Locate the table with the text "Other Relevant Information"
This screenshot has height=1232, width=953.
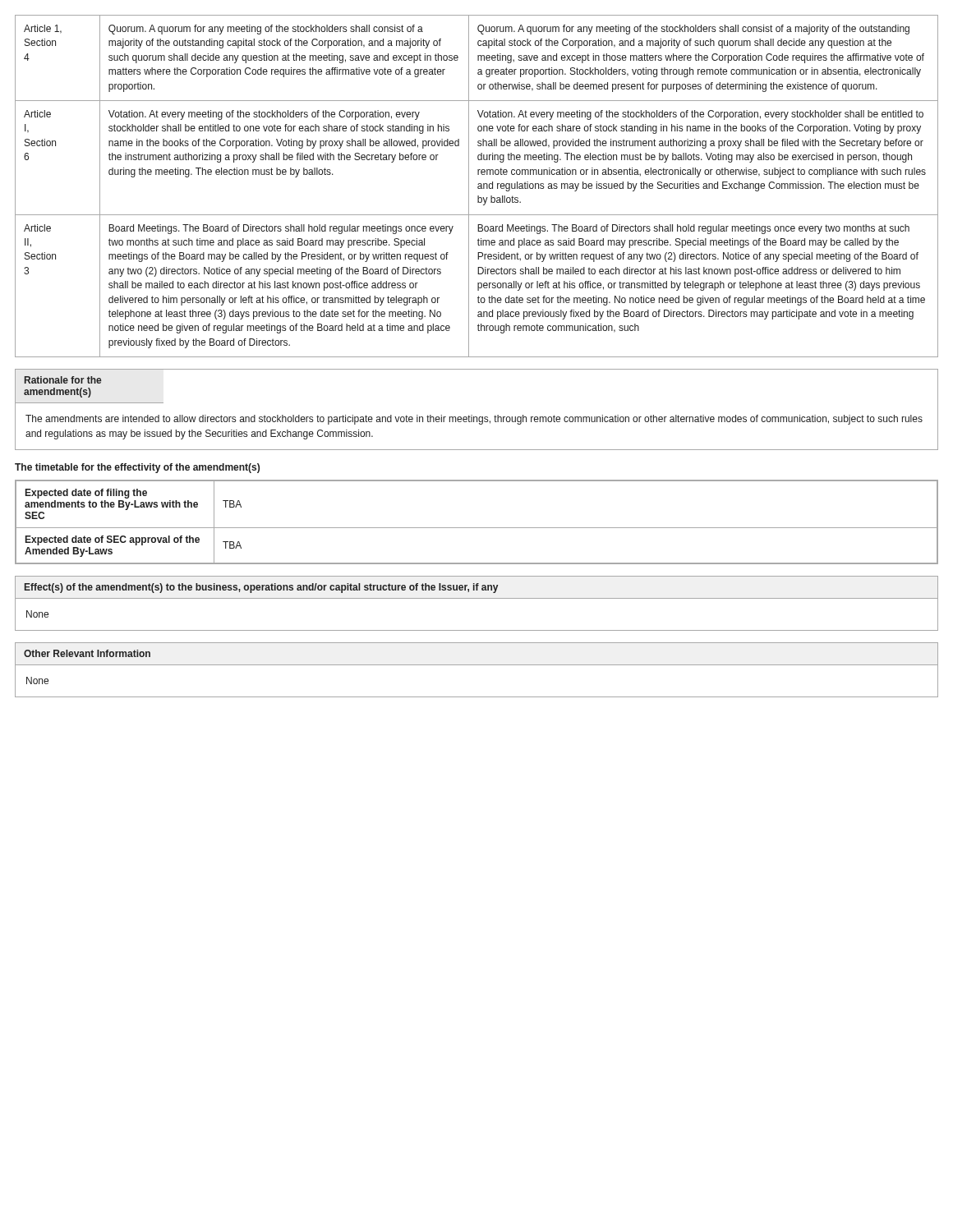(476, 670)
